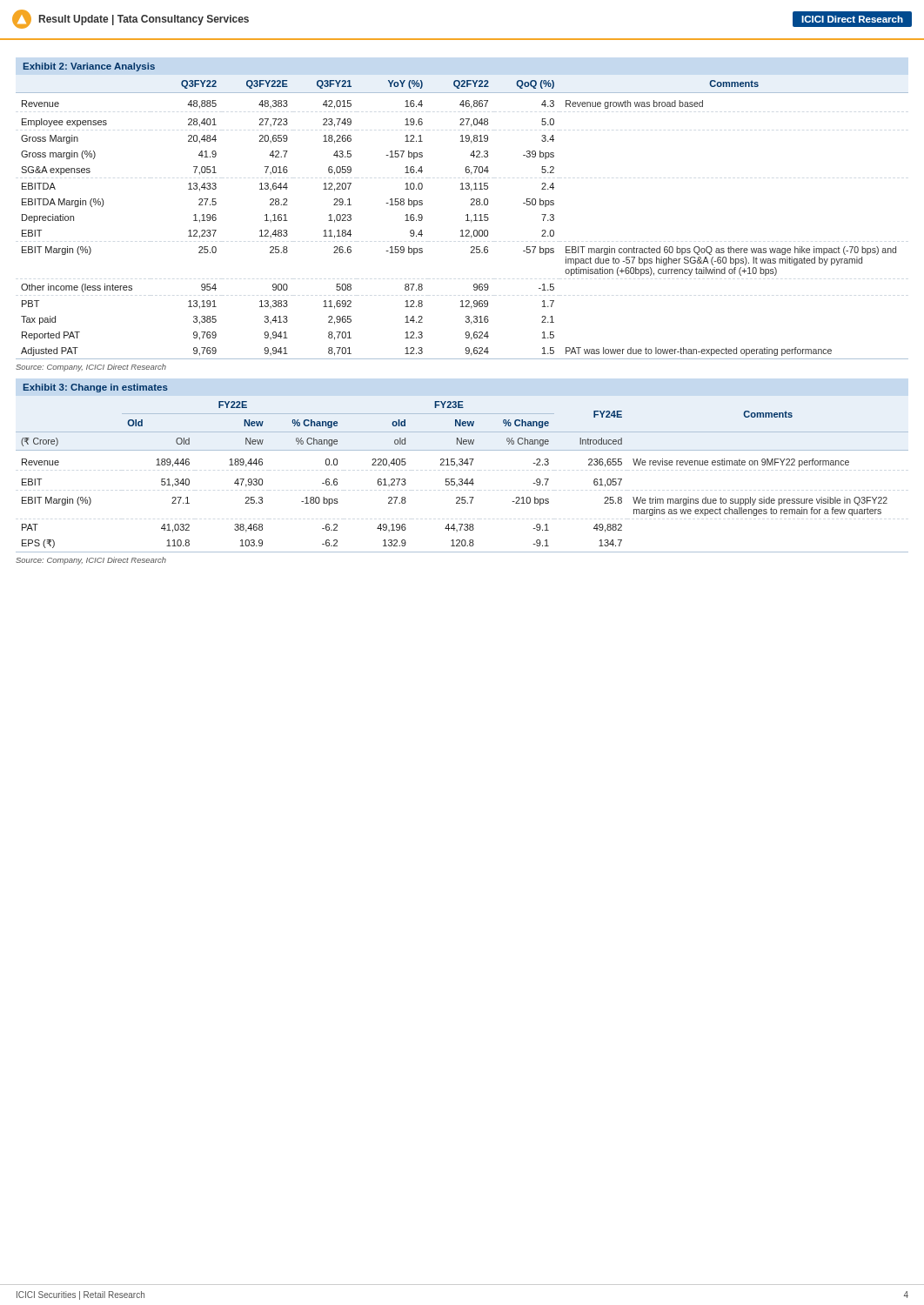
Task: Click on the table containing "% Change"
Action: point(462,474)
